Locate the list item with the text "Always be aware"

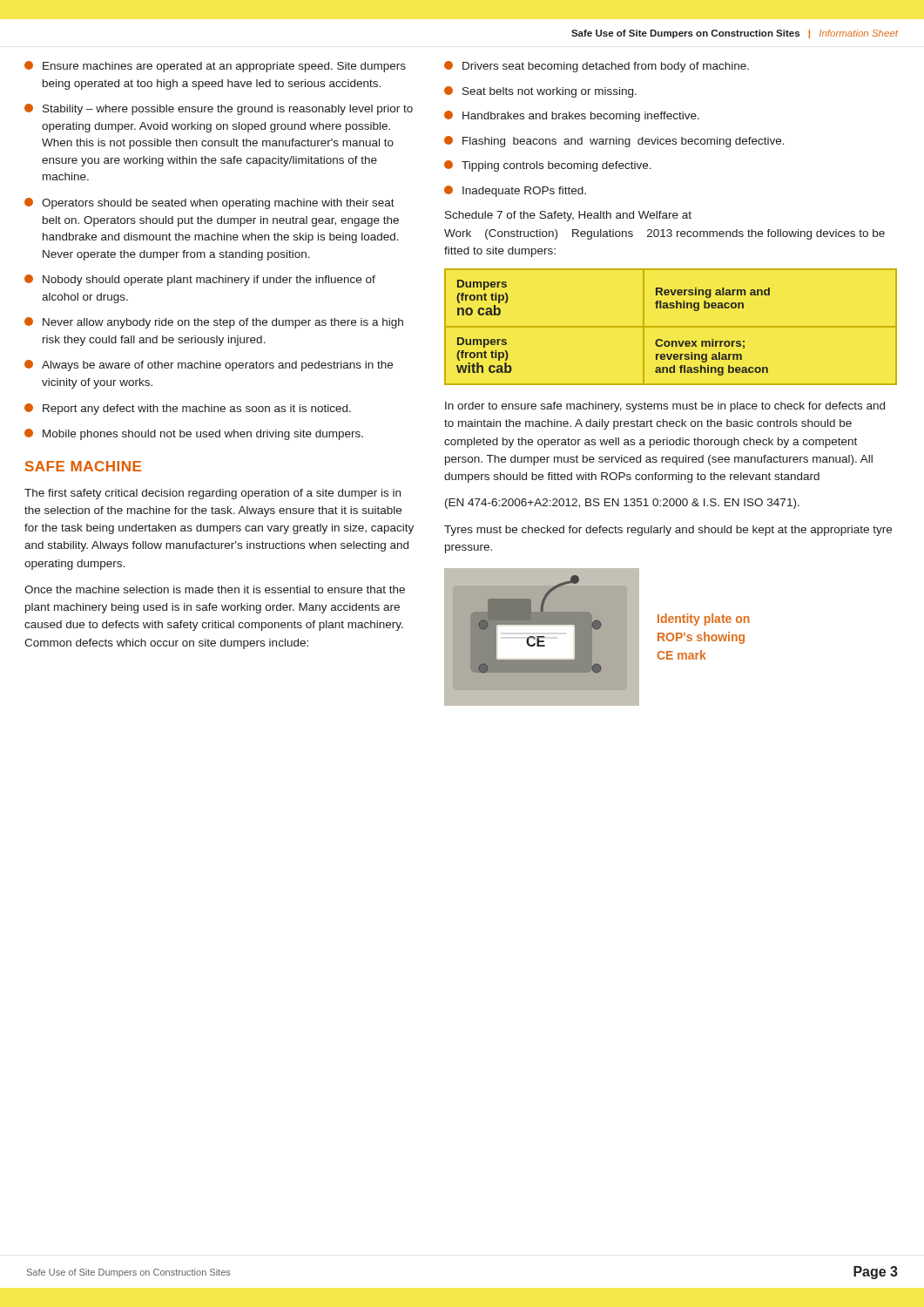[x=219, y=374]
